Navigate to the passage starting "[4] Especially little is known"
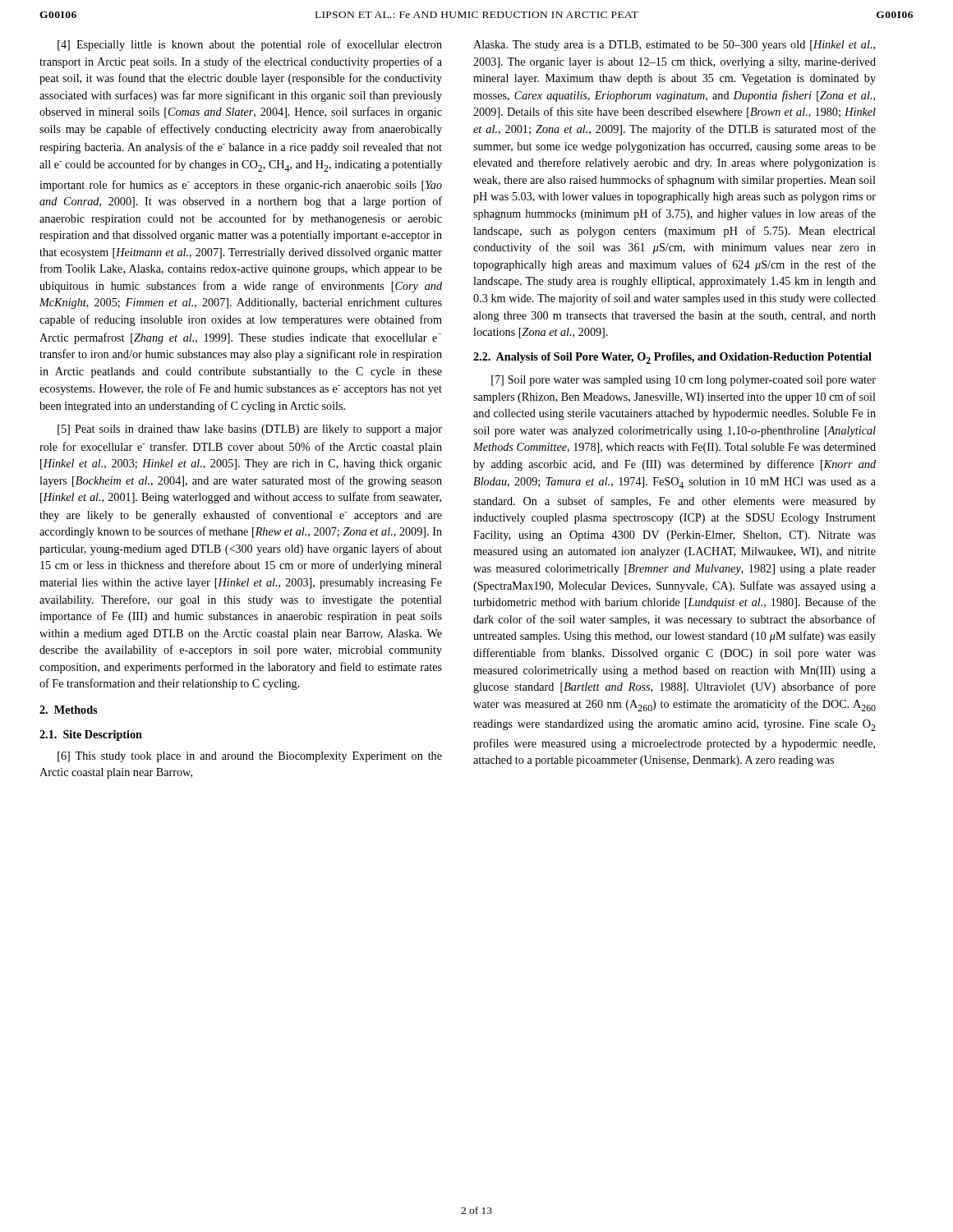Screen dimensions: 1232x953 click(x=241, y=225)
